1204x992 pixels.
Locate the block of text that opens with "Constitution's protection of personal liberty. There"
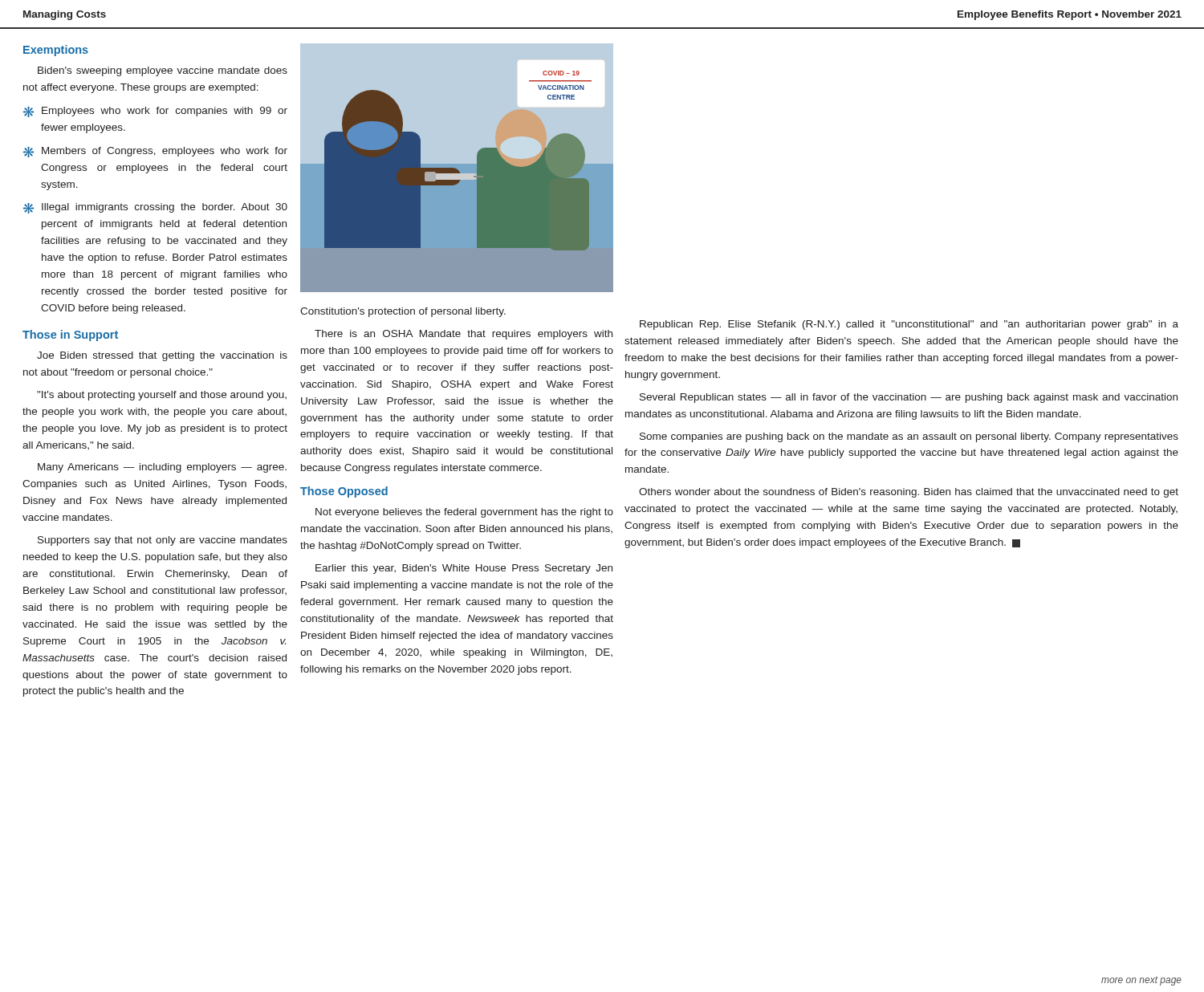click(457, 390)
